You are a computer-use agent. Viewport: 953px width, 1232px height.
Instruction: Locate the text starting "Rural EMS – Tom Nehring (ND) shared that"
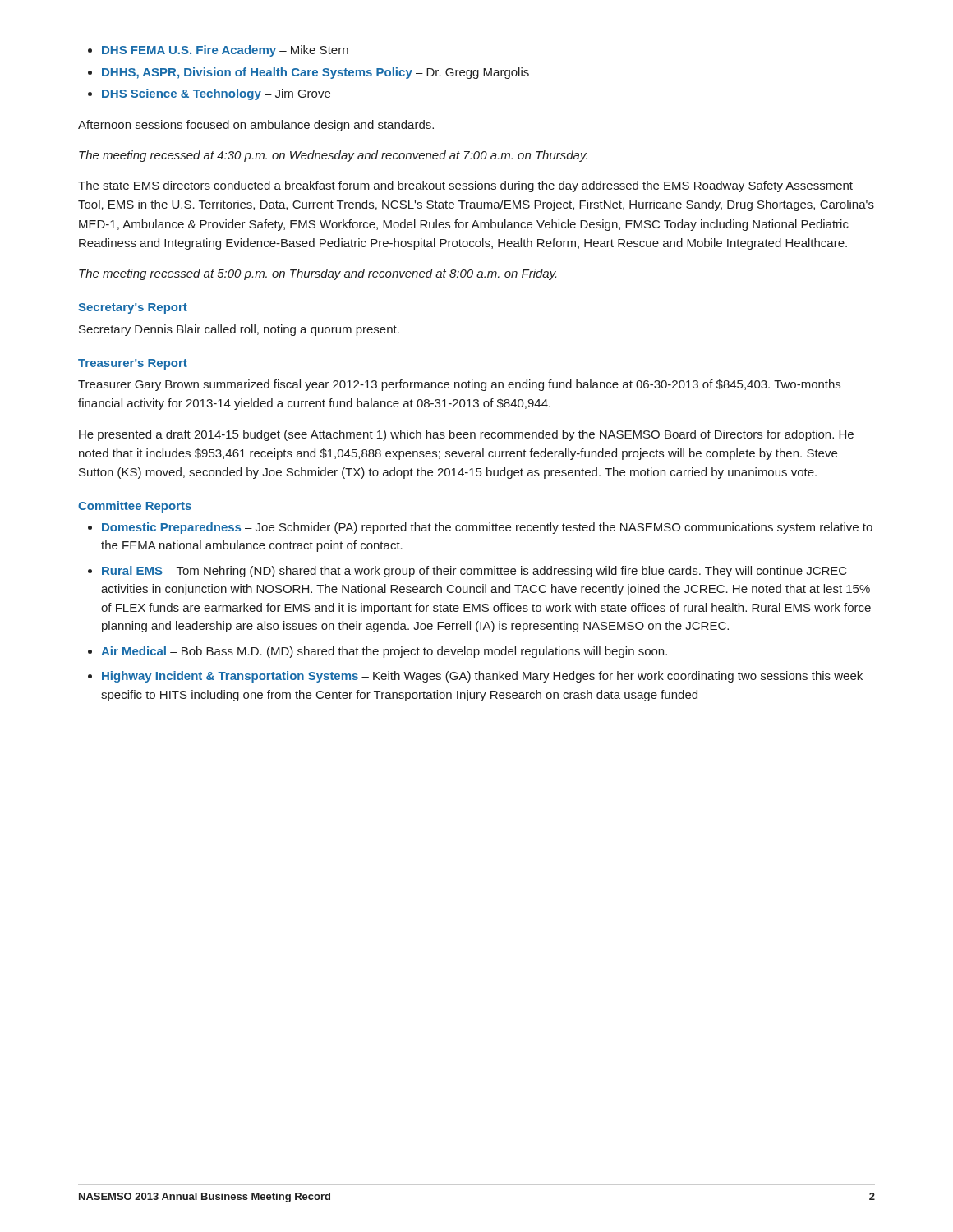click(x=486, y=598)
